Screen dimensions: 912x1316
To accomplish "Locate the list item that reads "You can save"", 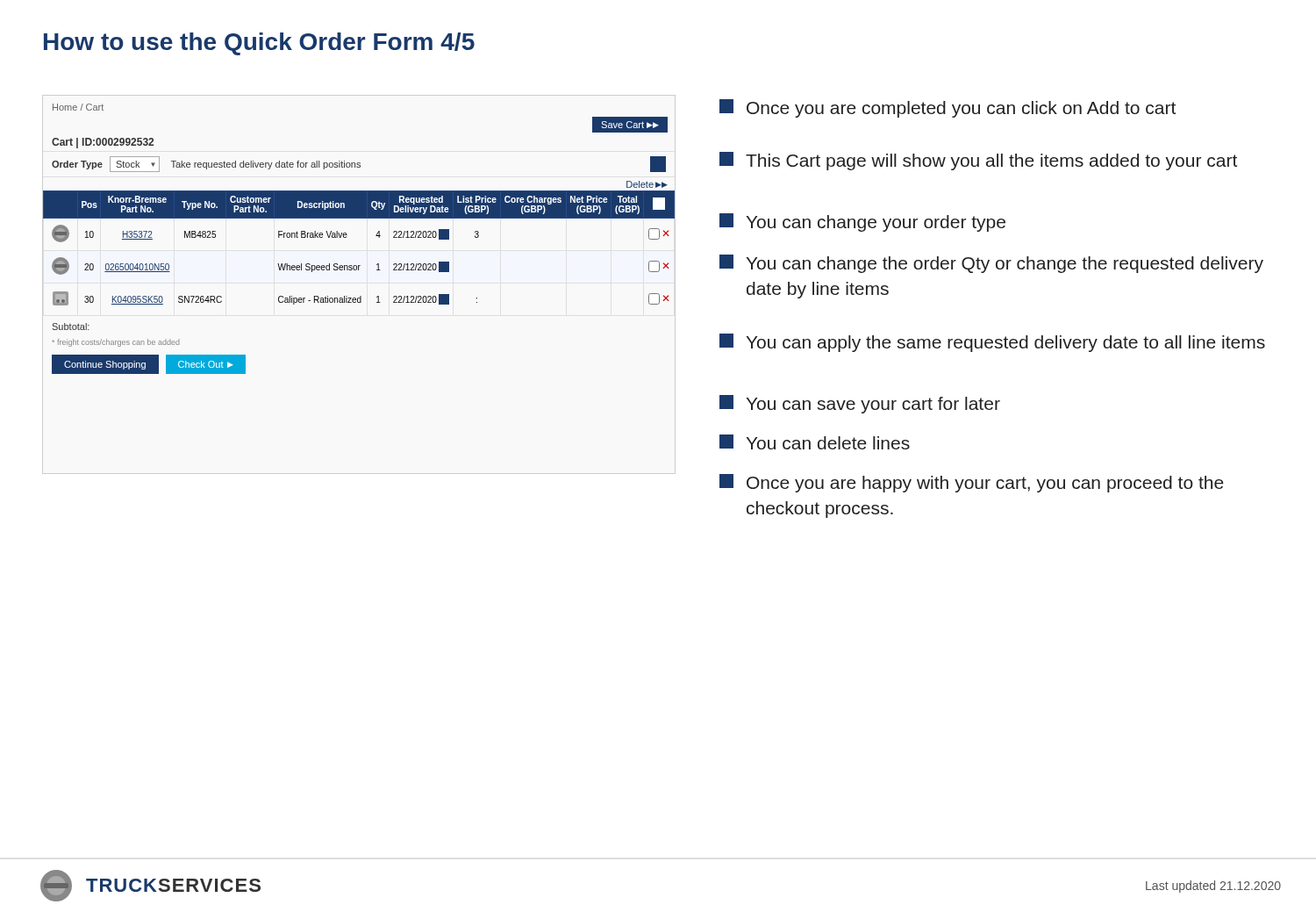I will point(1000,404).
